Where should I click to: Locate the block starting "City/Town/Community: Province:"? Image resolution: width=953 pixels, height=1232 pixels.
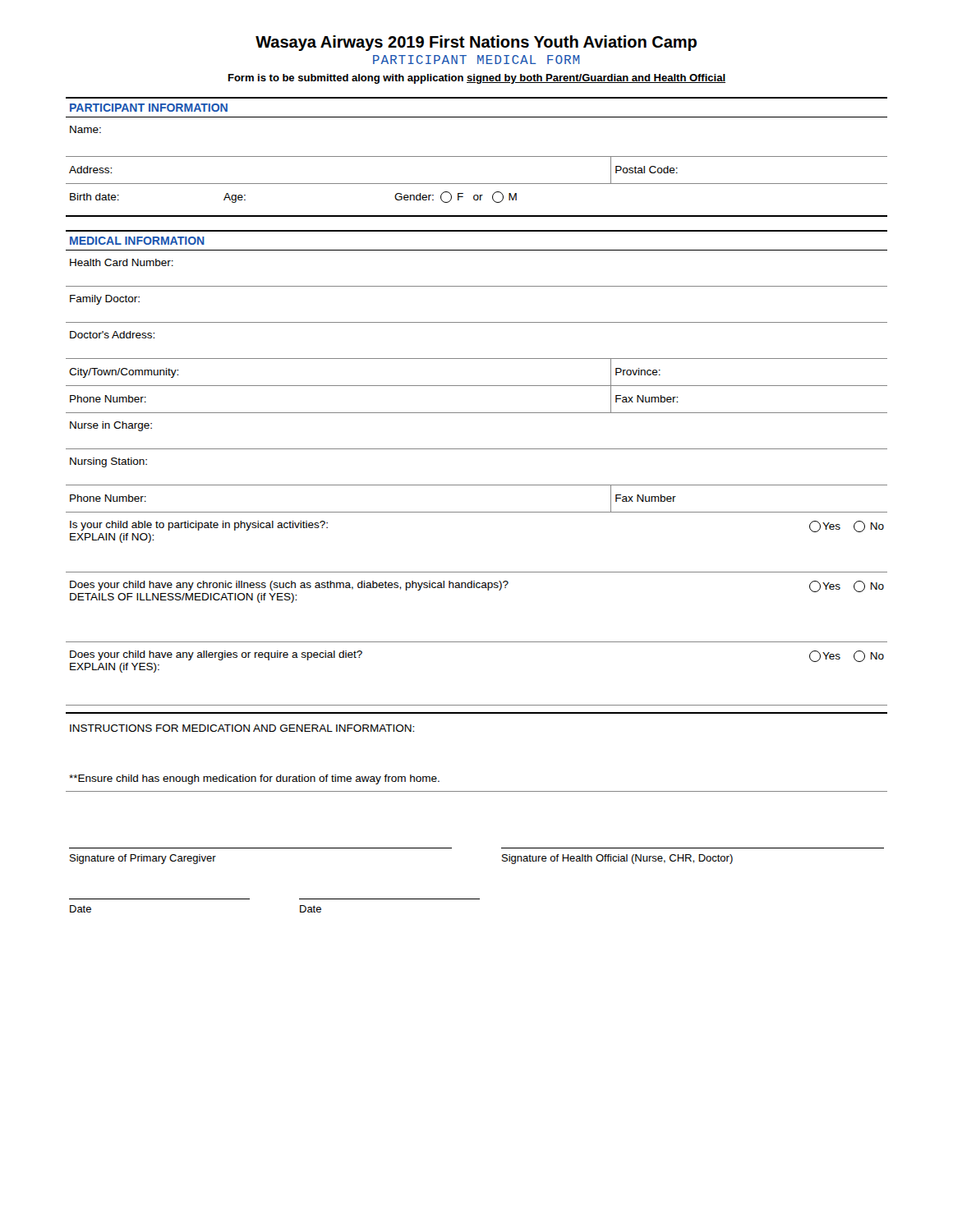tap(476, 372)
